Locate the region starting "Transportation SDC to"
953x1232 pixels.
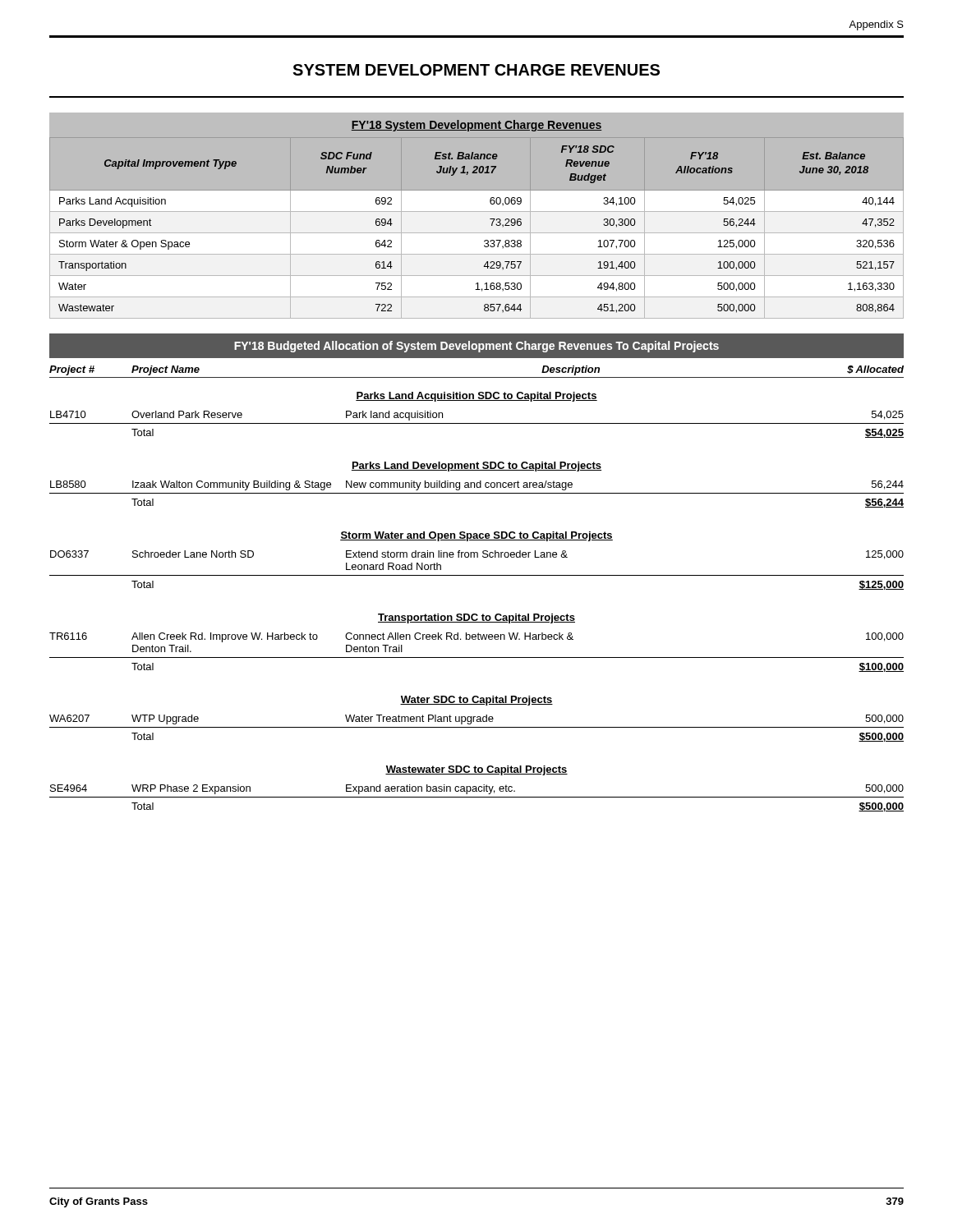click(x=476, y=617)
